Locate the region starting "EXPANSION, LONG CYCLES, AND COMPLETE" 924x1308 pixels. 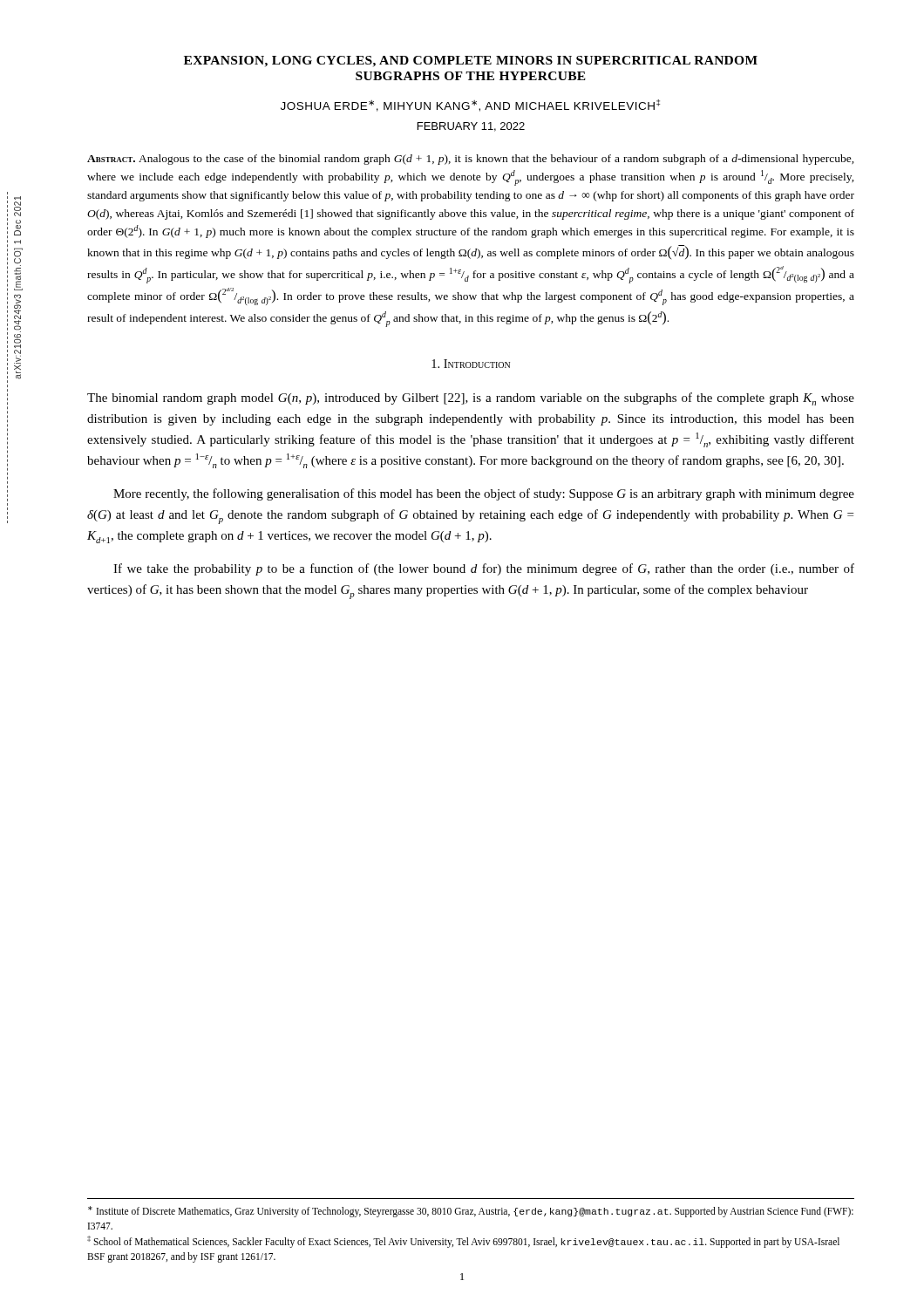(x=471, y=68)
